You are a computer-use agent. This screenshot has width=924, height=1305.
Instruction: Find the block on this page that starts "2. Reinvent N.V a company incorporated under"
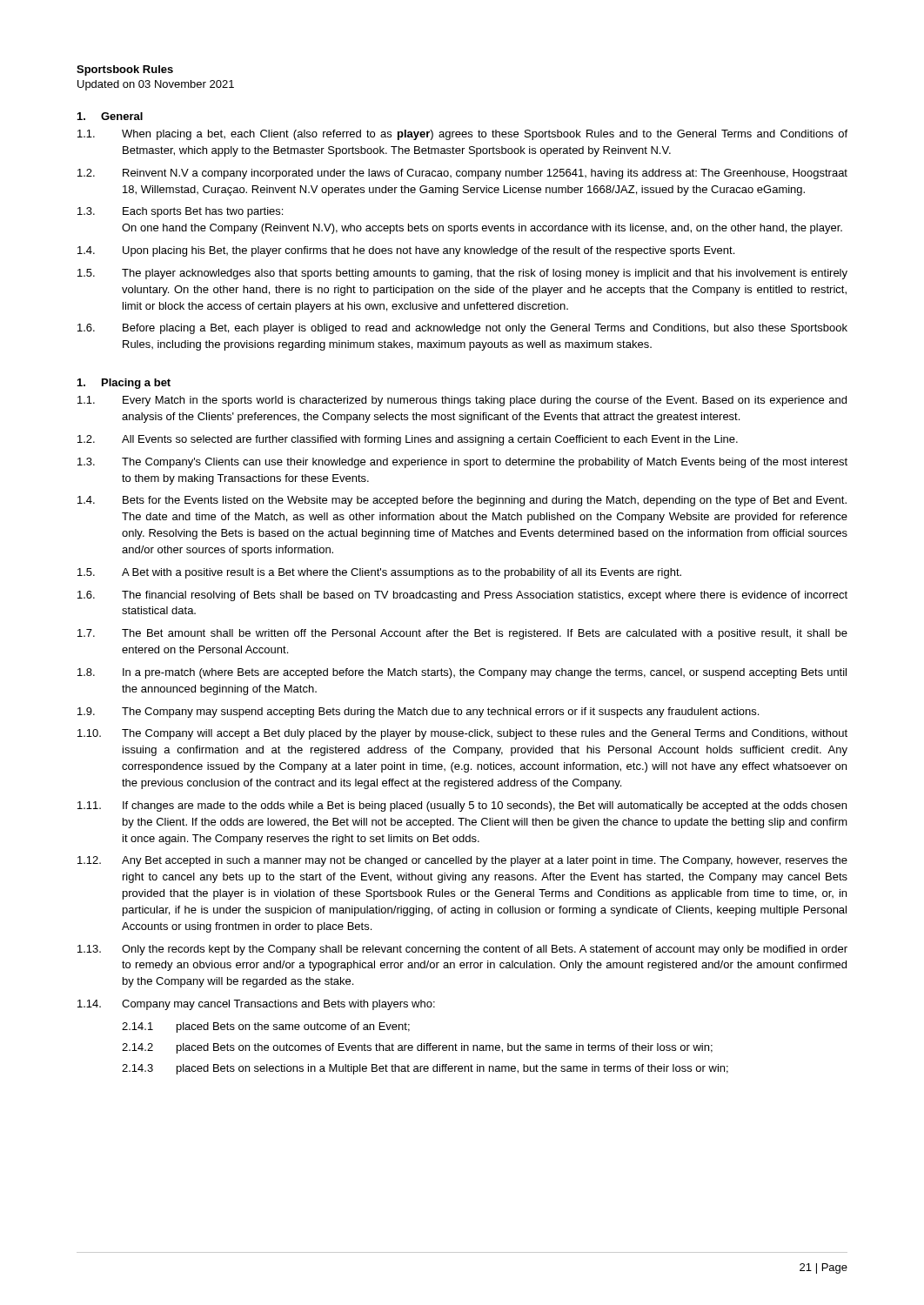[462, 181]
